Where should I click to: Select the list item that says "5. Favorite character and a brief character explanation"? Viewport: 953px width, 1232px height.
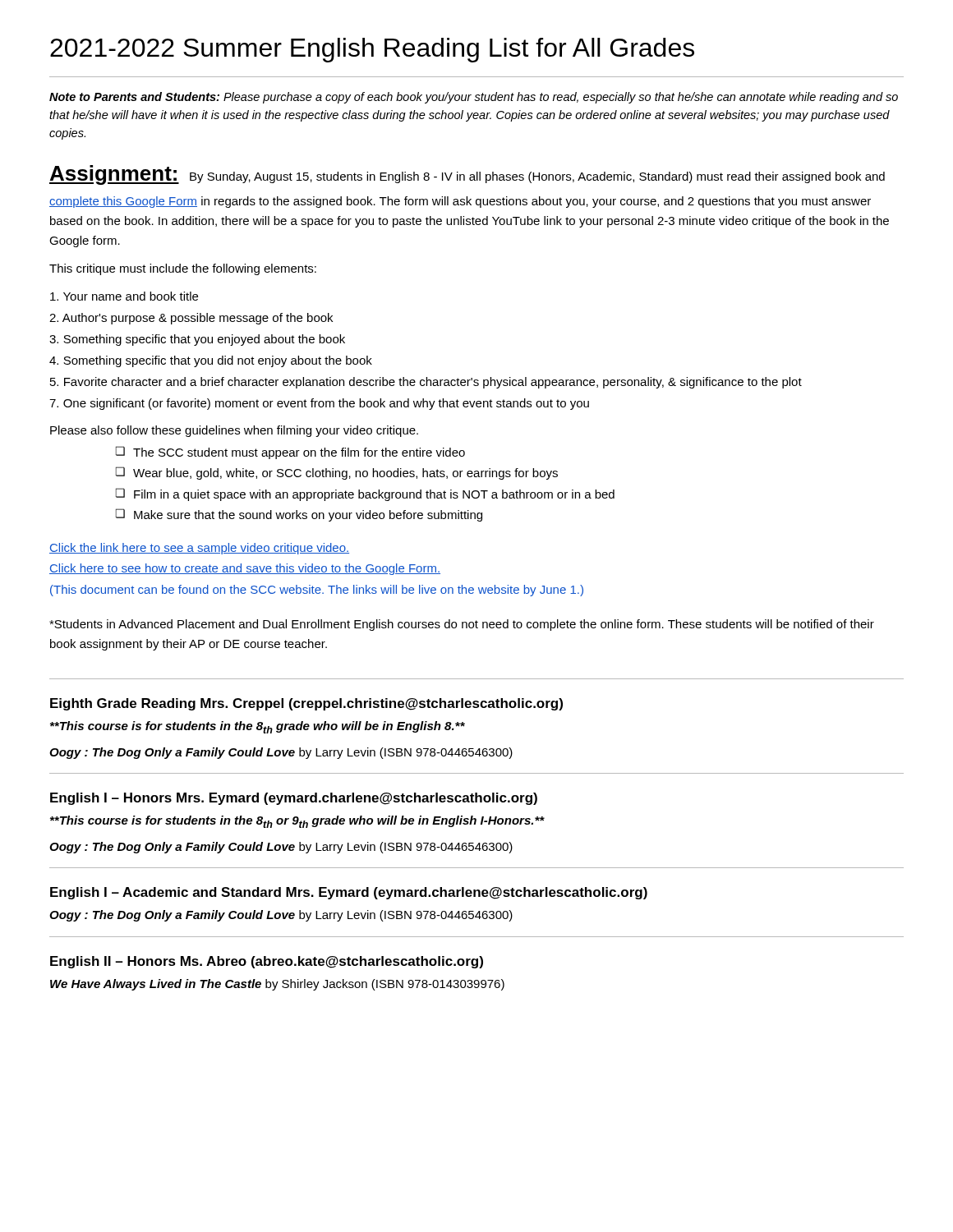(425, 381)
